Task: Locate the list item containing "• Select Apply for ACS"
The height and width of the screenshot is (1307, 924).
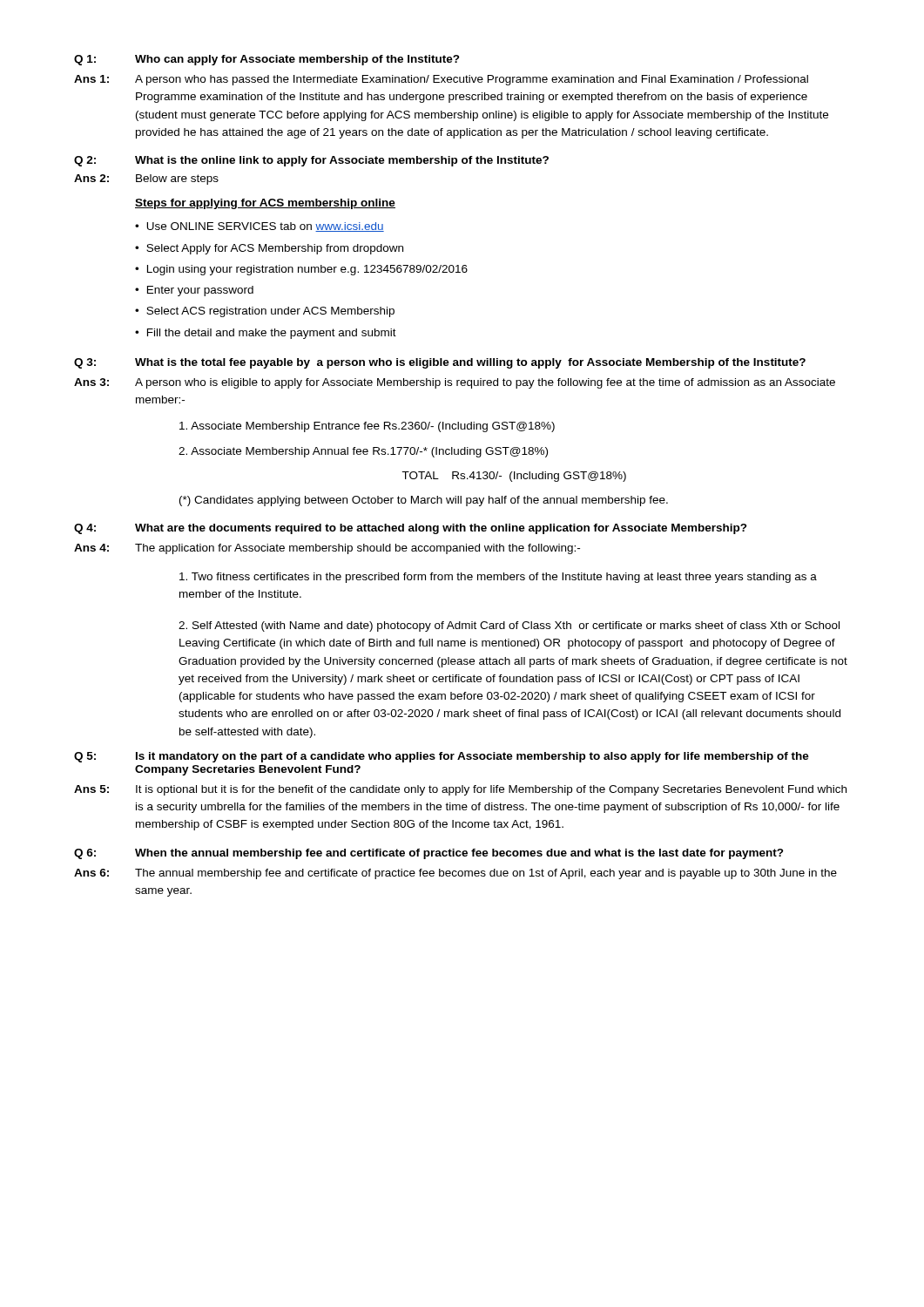Action: point(270,248)
